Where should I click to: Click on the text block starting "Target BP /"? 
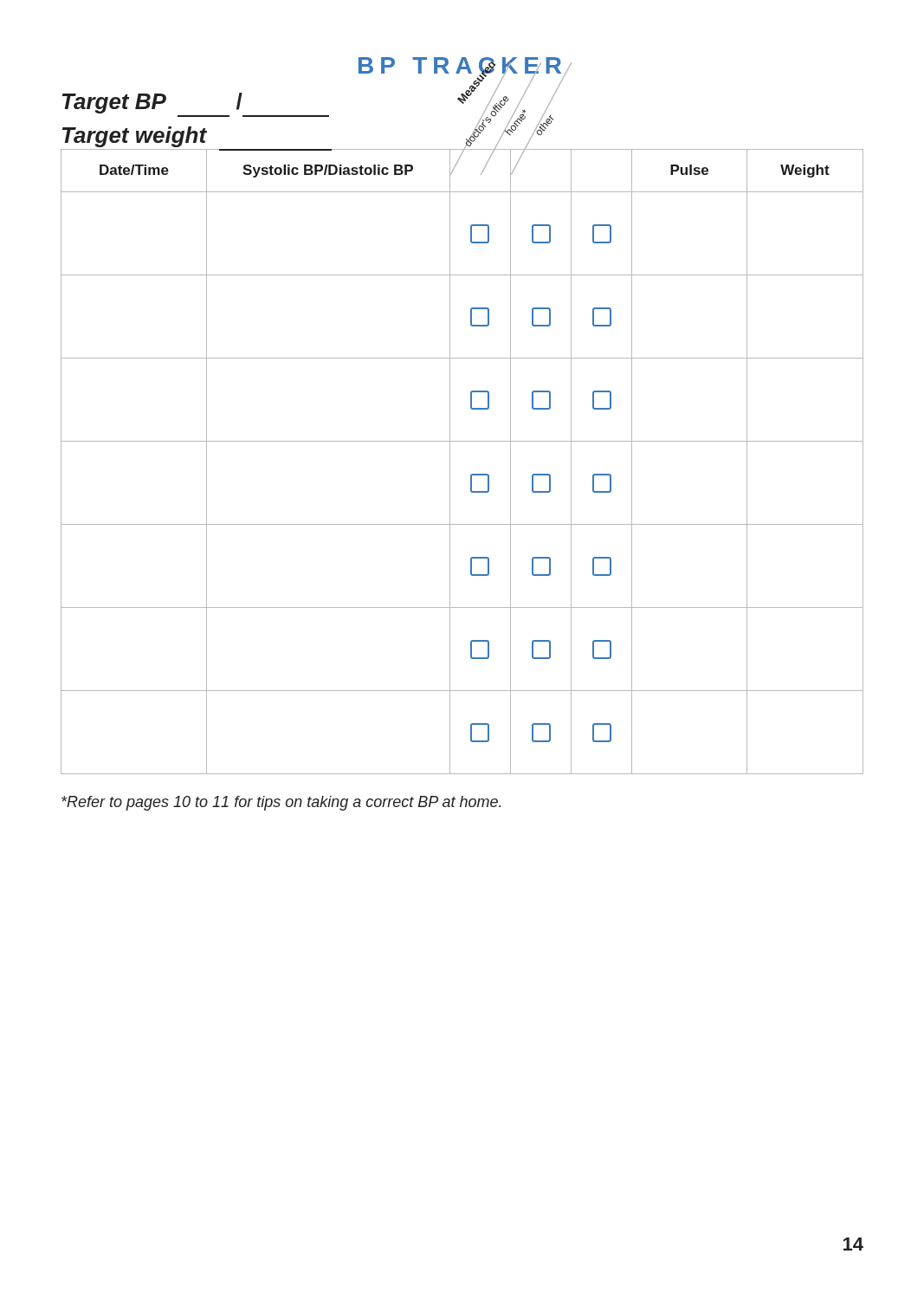click(x=152, y=103)
